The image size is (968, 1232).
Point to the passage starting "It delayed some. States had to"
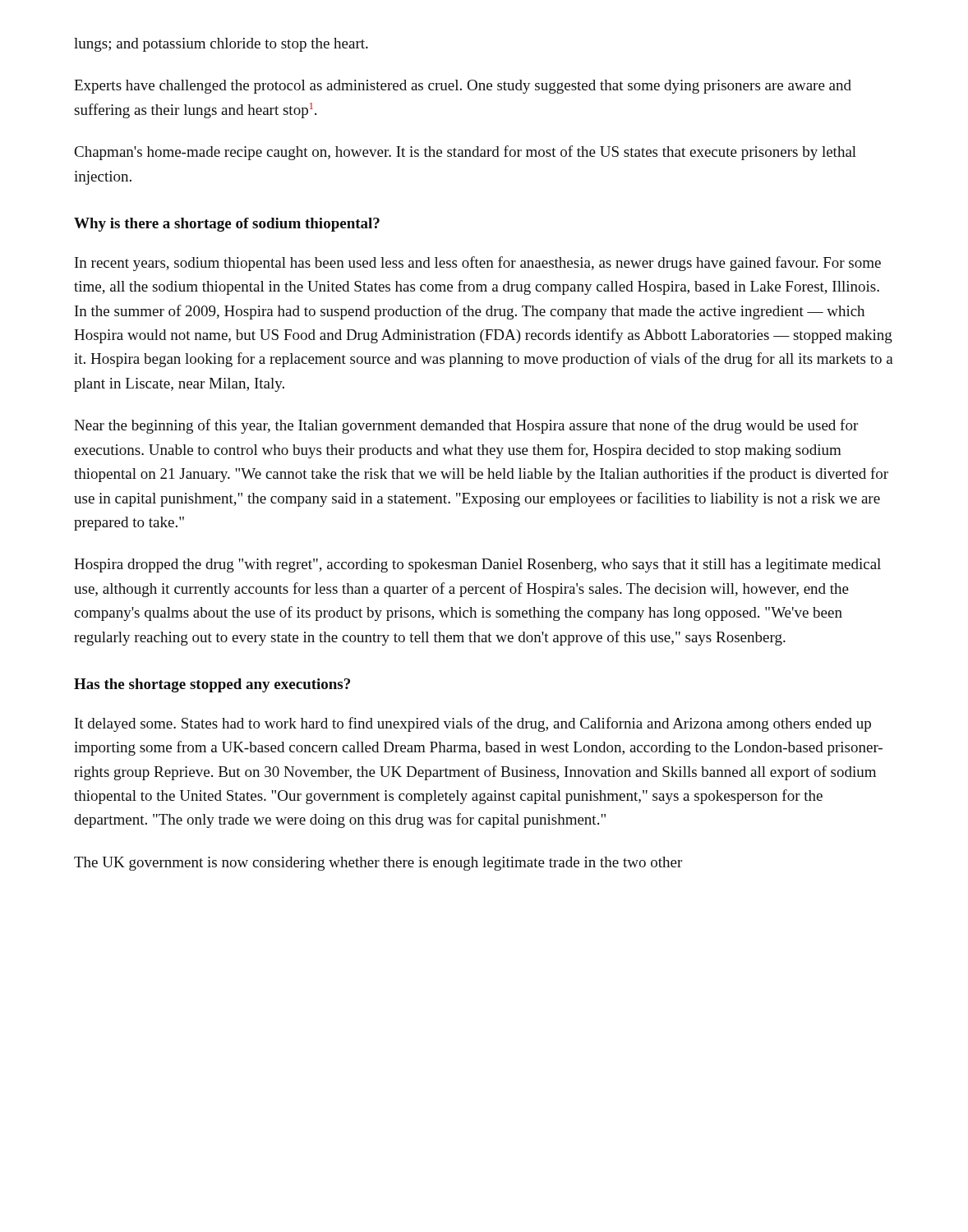(x=479, y=771)
